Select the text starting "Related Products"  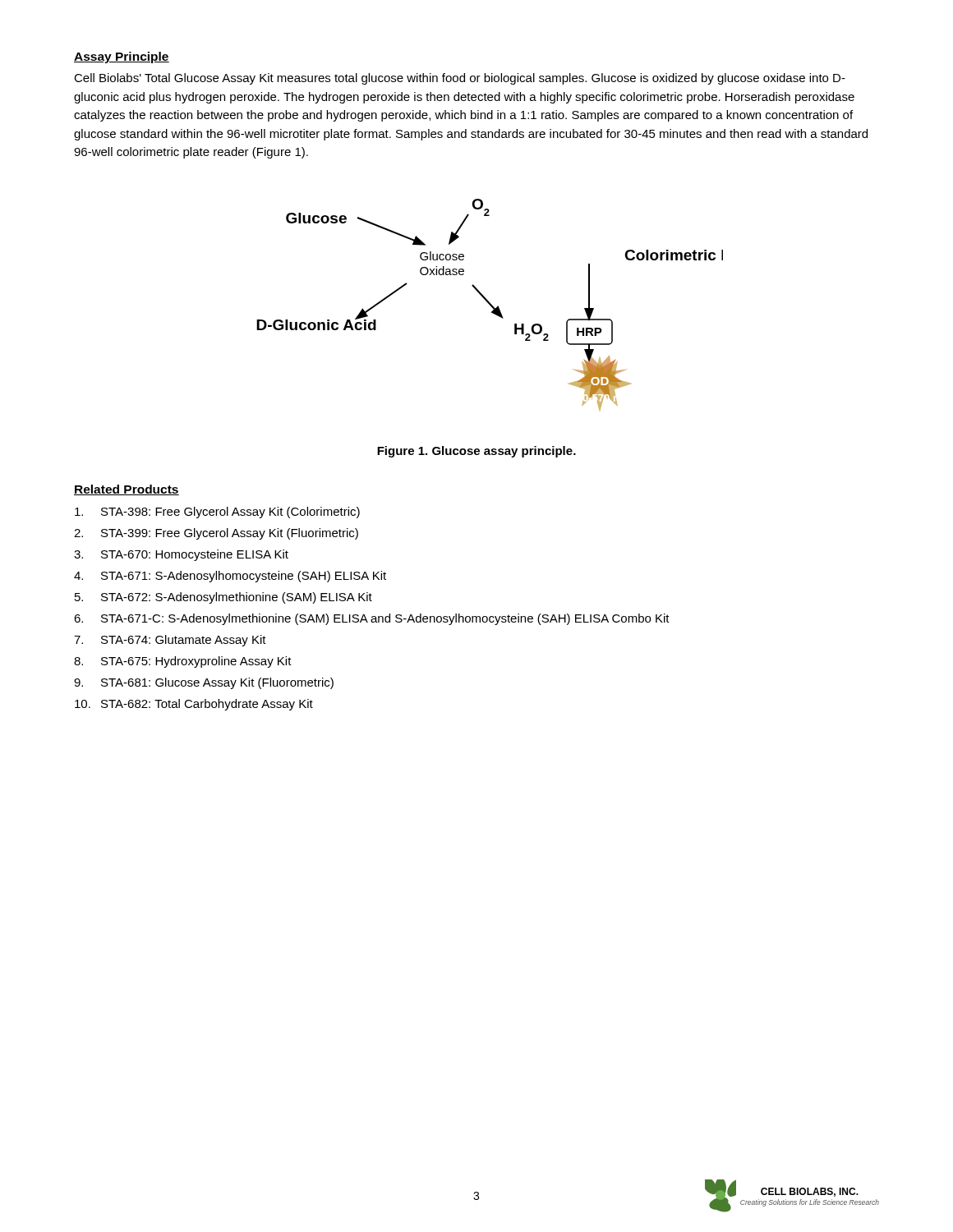click(127, 490)
